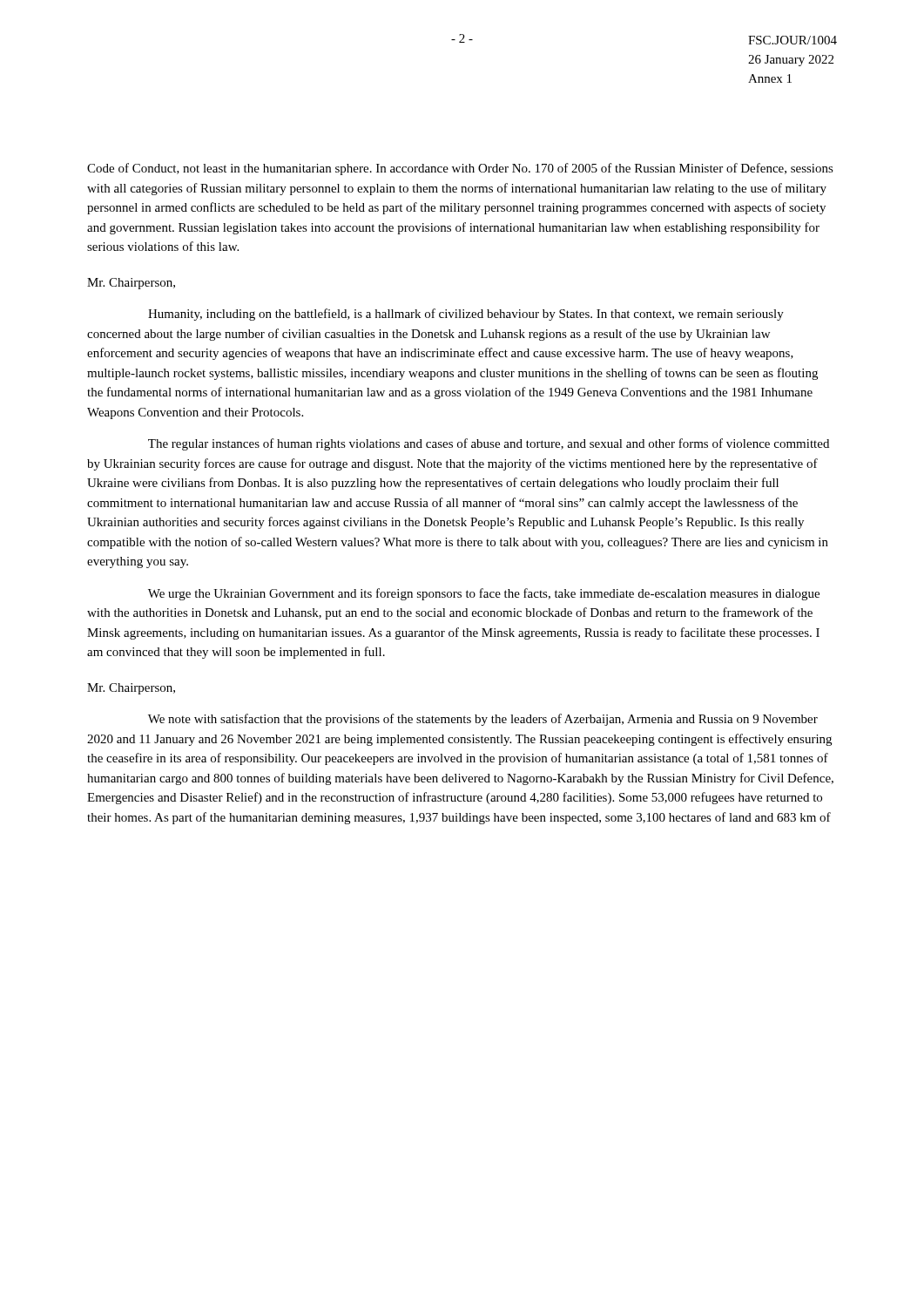
Task: Where is the passage that starts "The regular instances of human rights violations and"?
Action: click(462, 503)
